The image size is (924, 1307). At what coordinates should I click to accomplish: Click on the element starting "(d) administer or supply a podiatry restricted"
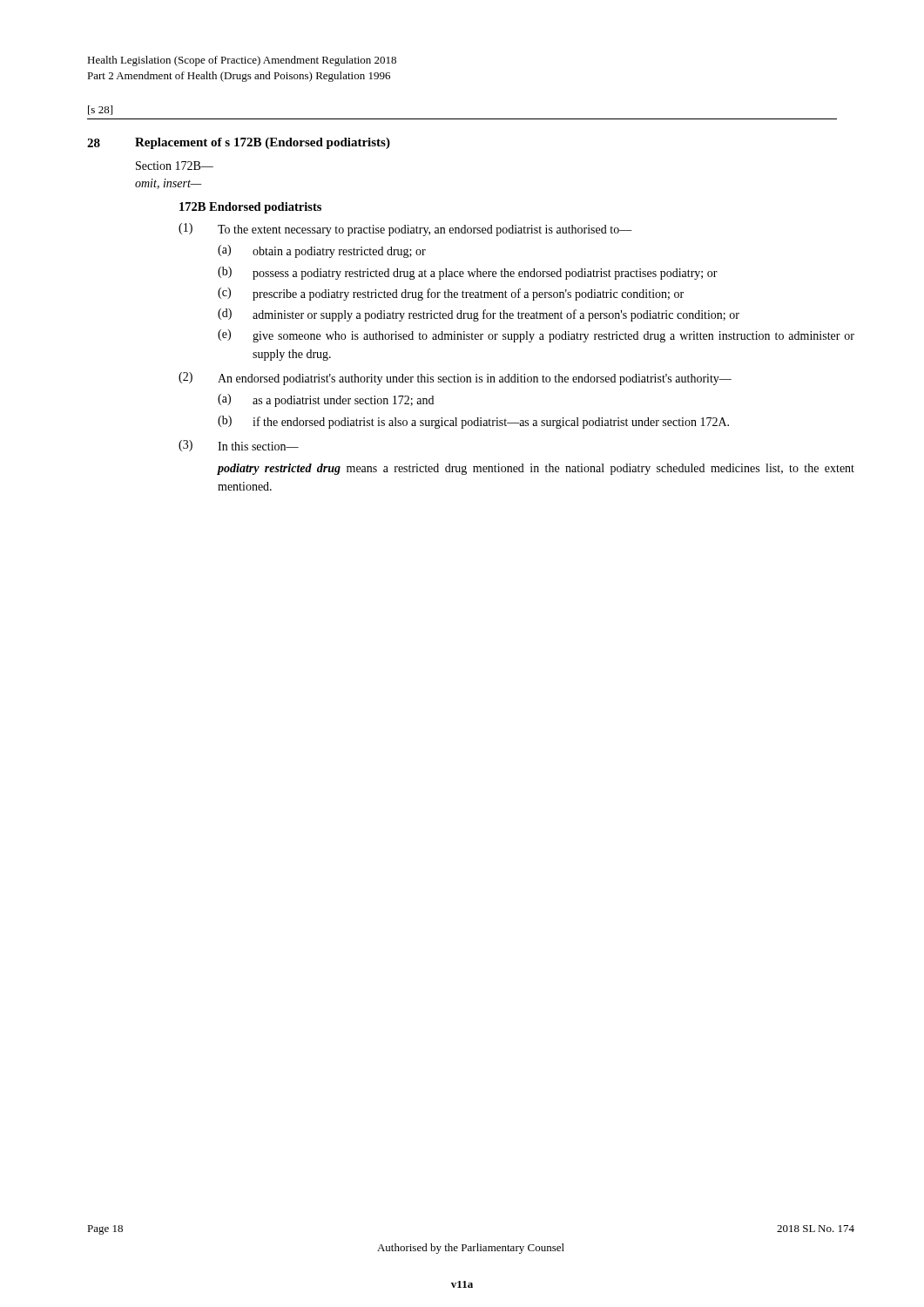click(x=536, y=316)
